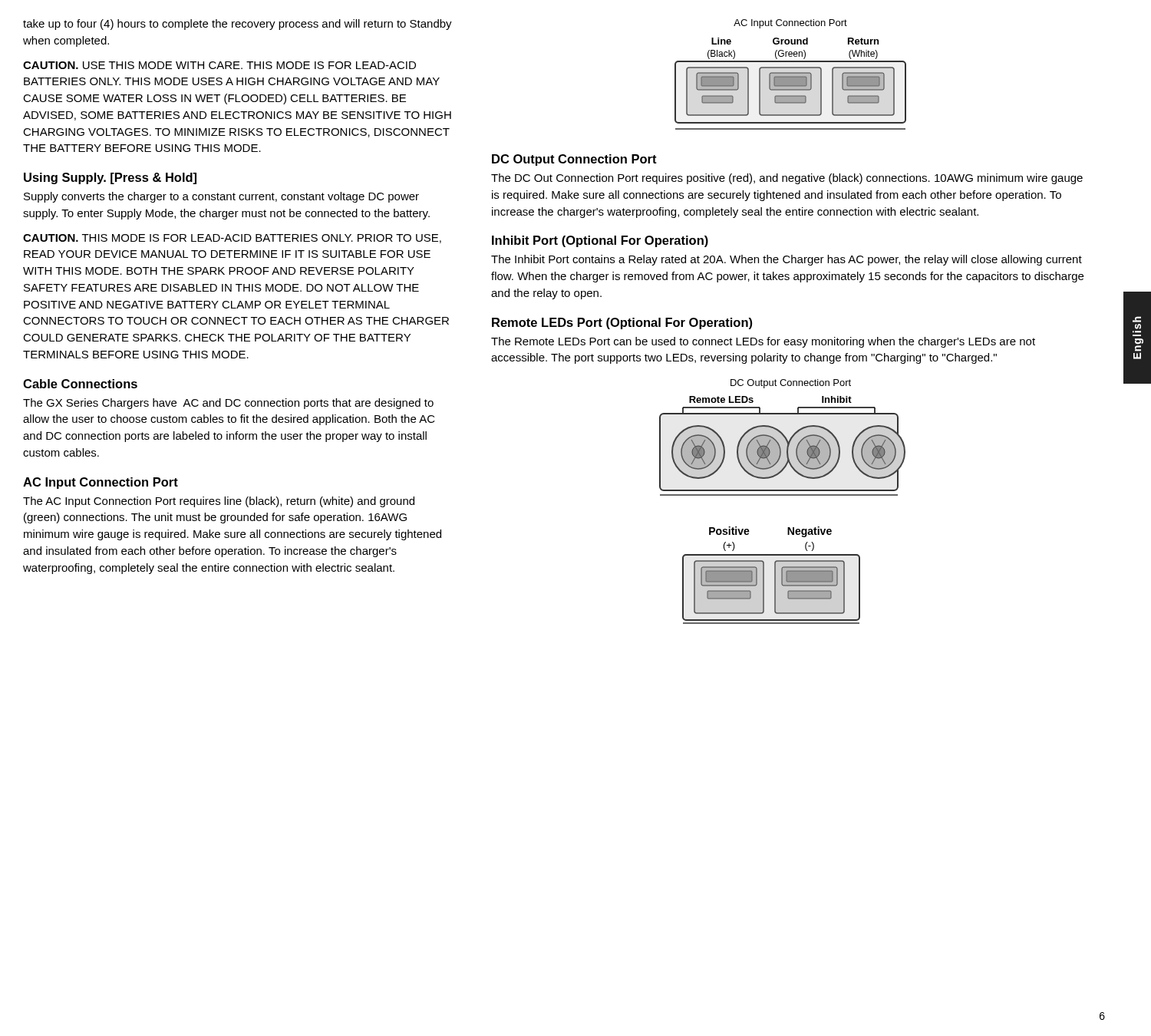Select the element starting "The DC Out Connection Port requires positive"
The image size is (1151, 1036).
790,195
